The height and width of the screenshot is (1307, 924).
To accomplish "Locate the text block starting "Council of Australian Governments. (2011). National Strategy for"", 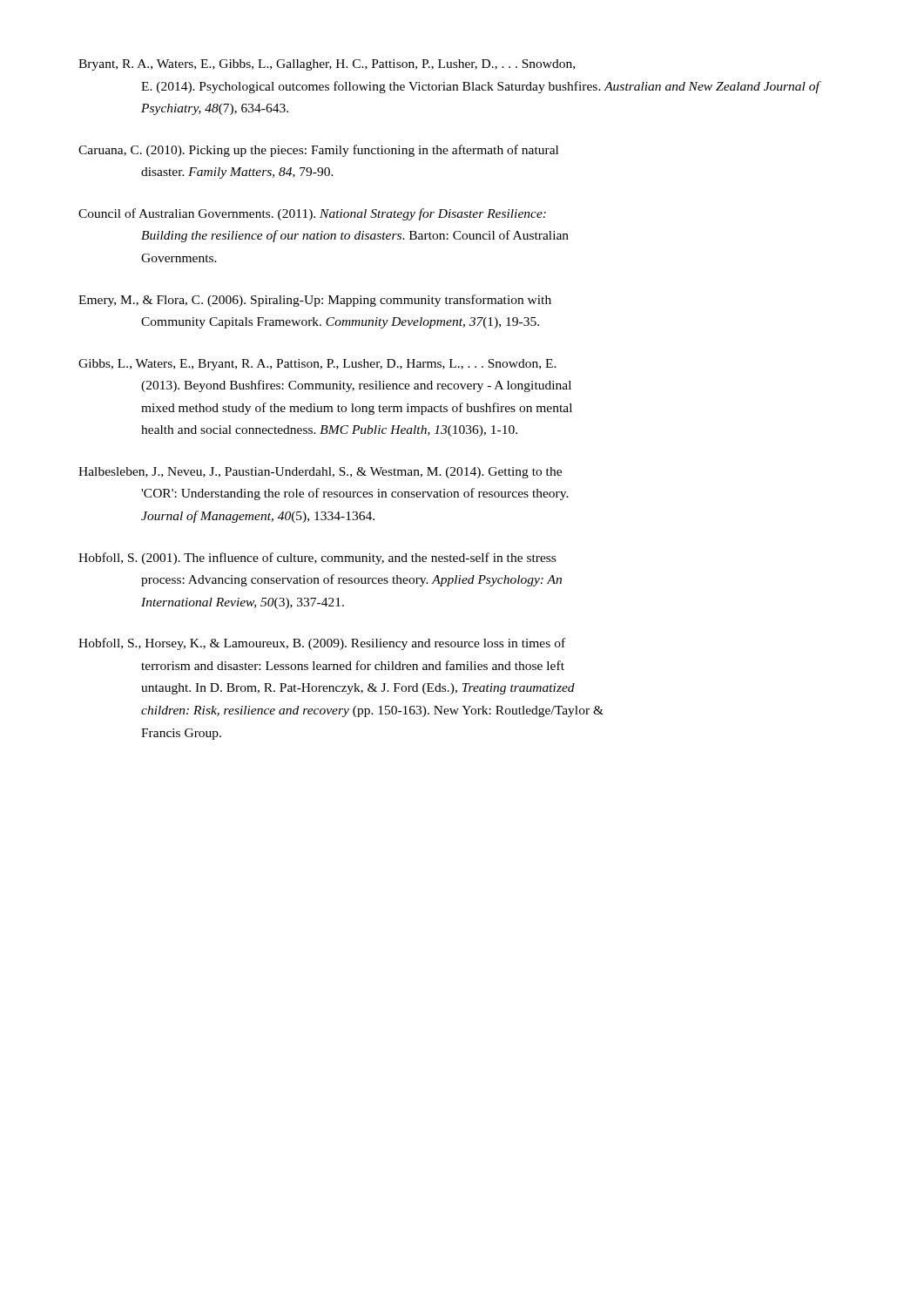I will [x=462, y=235].
